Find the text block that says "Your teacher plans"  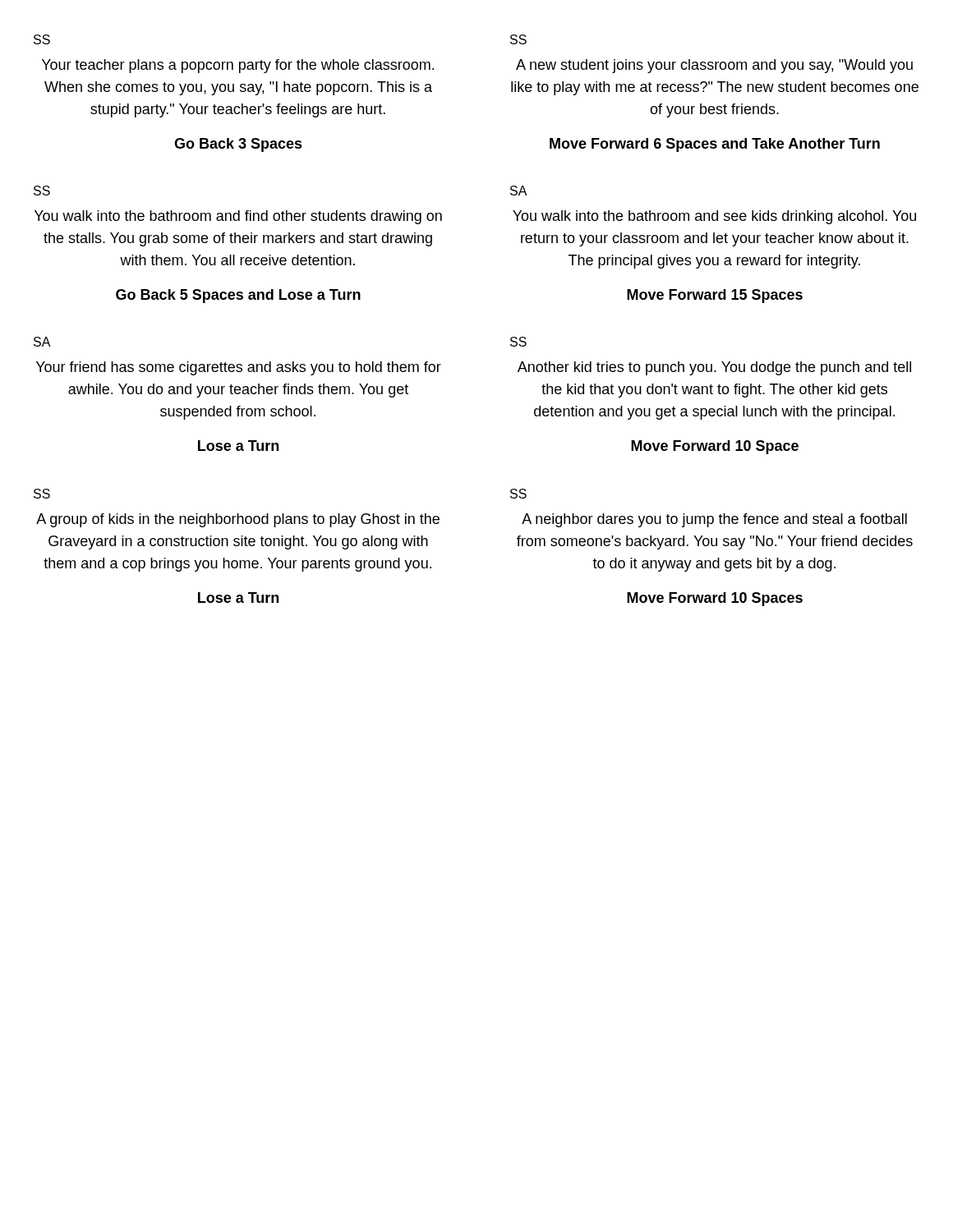[x=238, y=87]
